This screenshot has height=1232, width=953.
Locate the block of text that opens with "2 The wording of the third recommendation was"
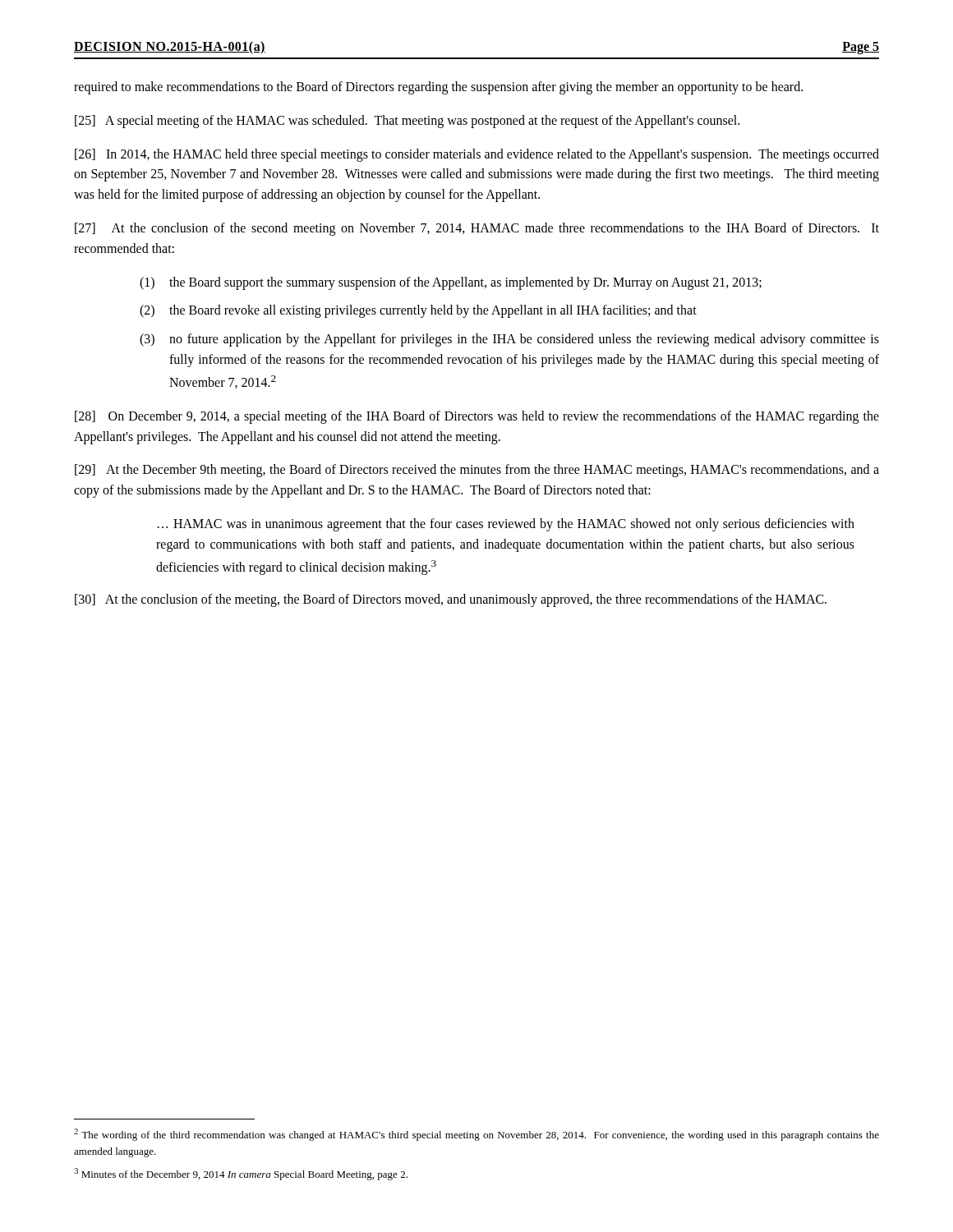tap(476, 1141)
